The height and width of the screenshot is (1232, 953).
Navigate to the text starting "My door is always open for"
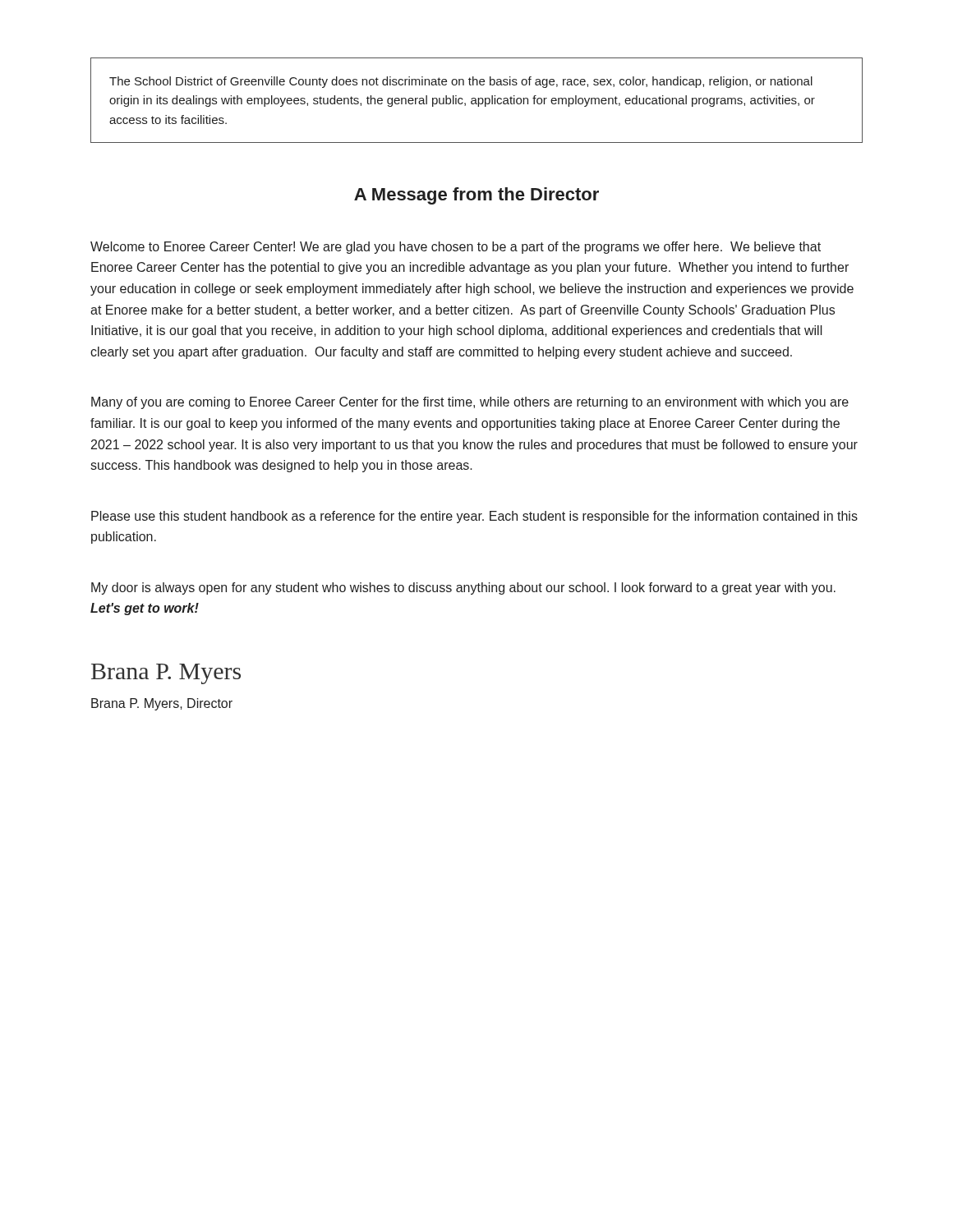(476, 598)
